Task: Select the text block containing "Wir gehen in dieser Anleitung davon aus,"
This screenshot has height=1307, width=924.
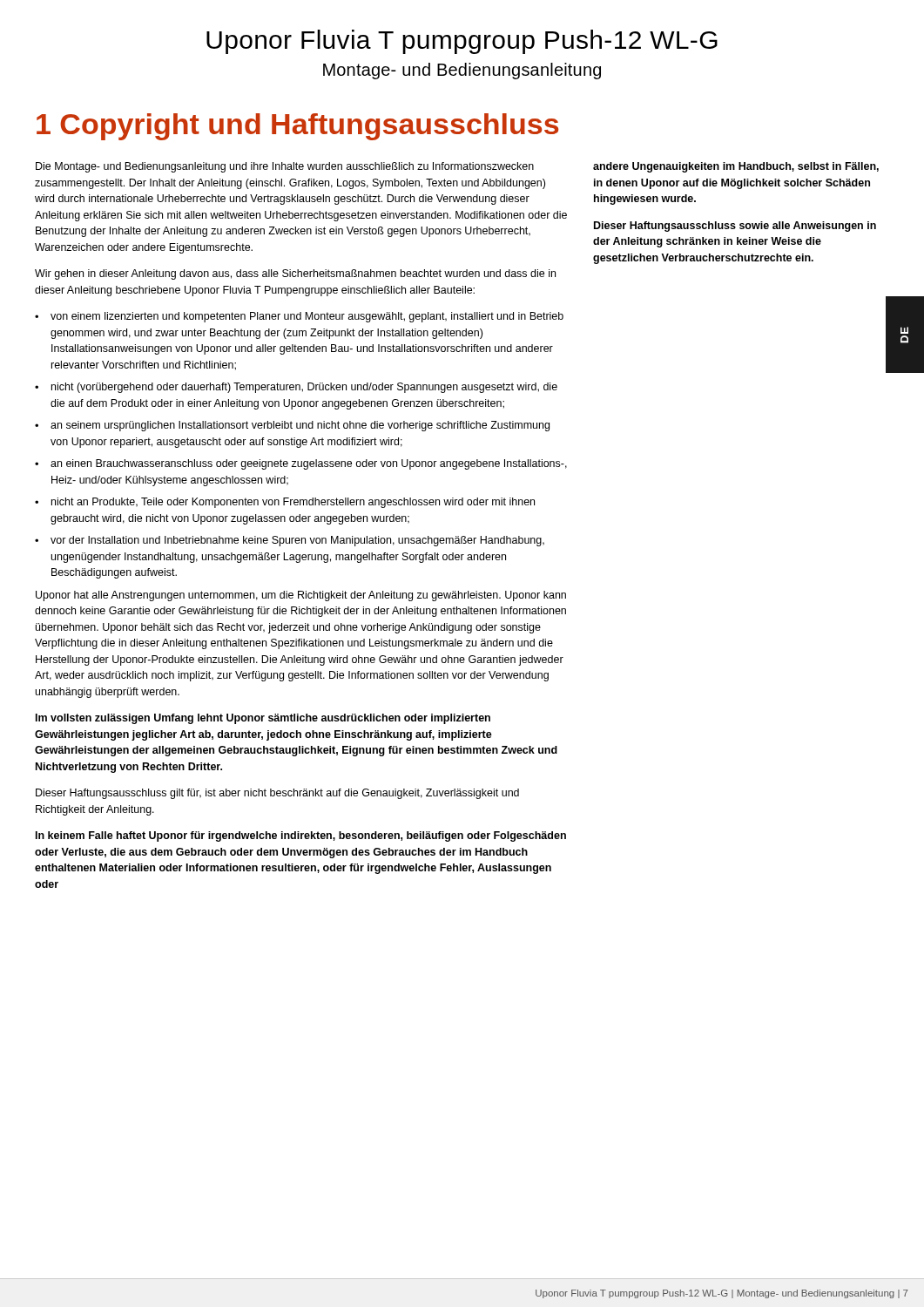Action: click(296, 282)
